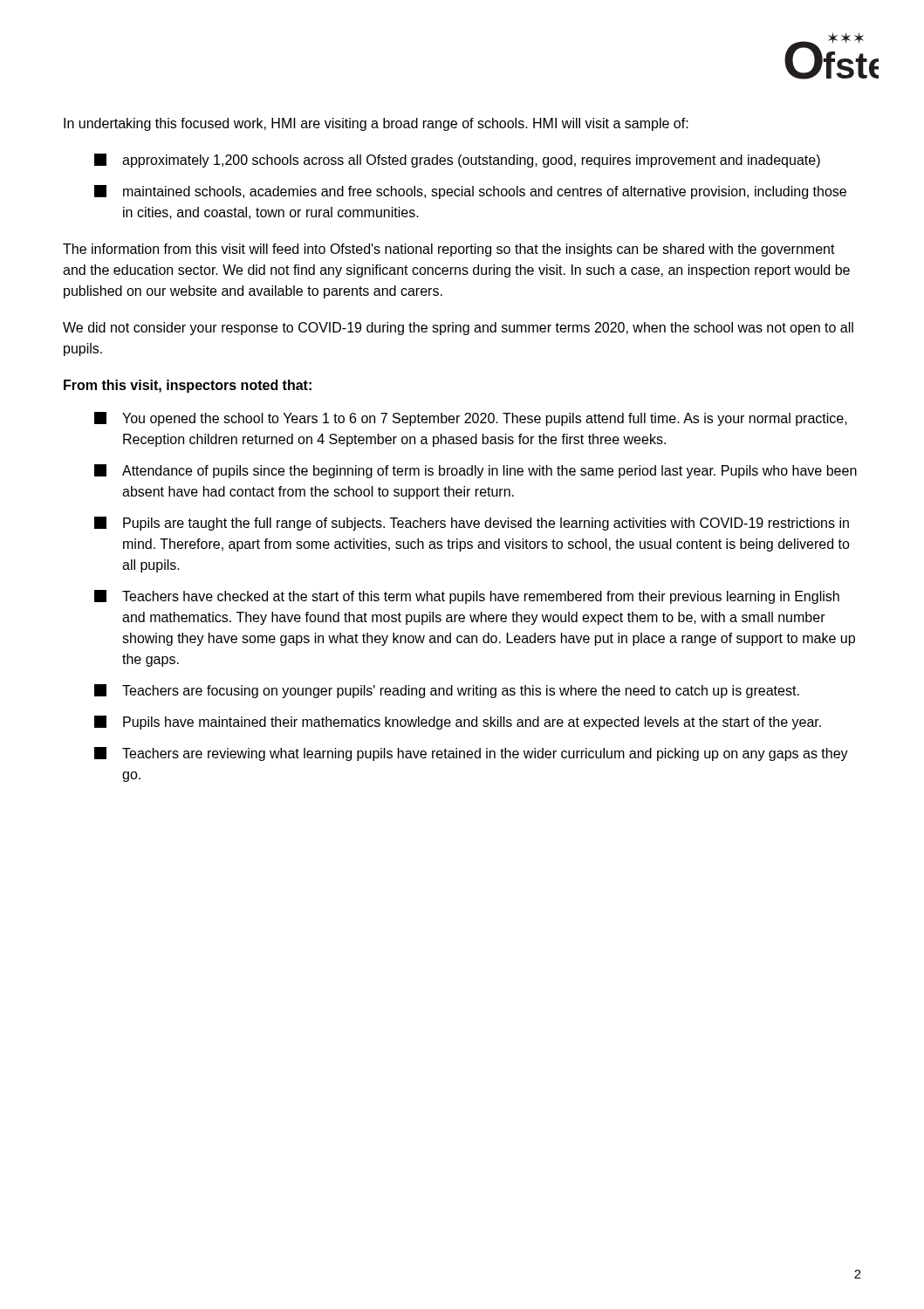Click on the list item that says "Teachers have checked at the start of"
This screenshot has height=1309, width=924.
coord(478,628)
